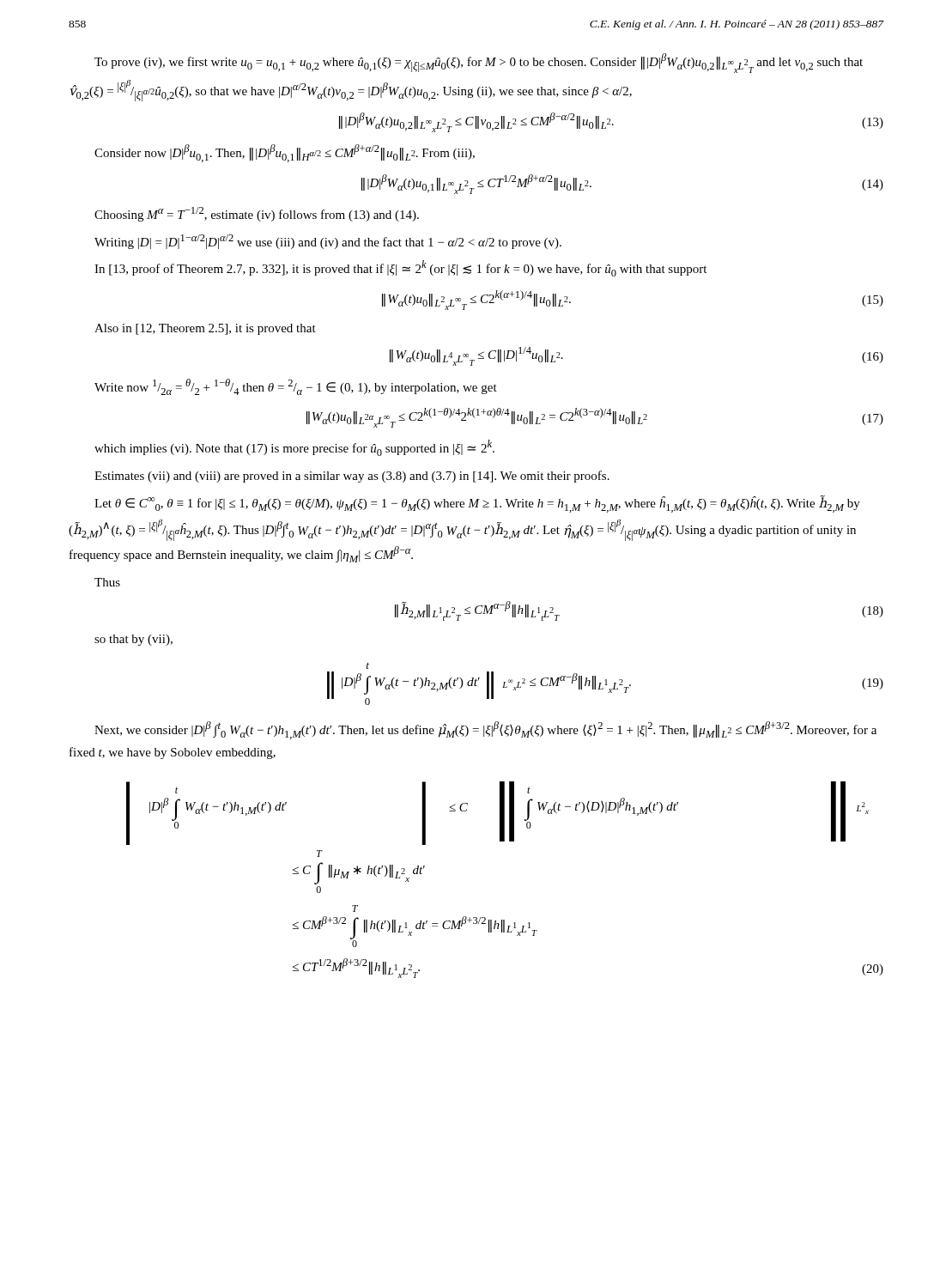
Task: Find the text block with the text "Next, we consider |D|β ∫t0"
Action: (x=476, y=740)
